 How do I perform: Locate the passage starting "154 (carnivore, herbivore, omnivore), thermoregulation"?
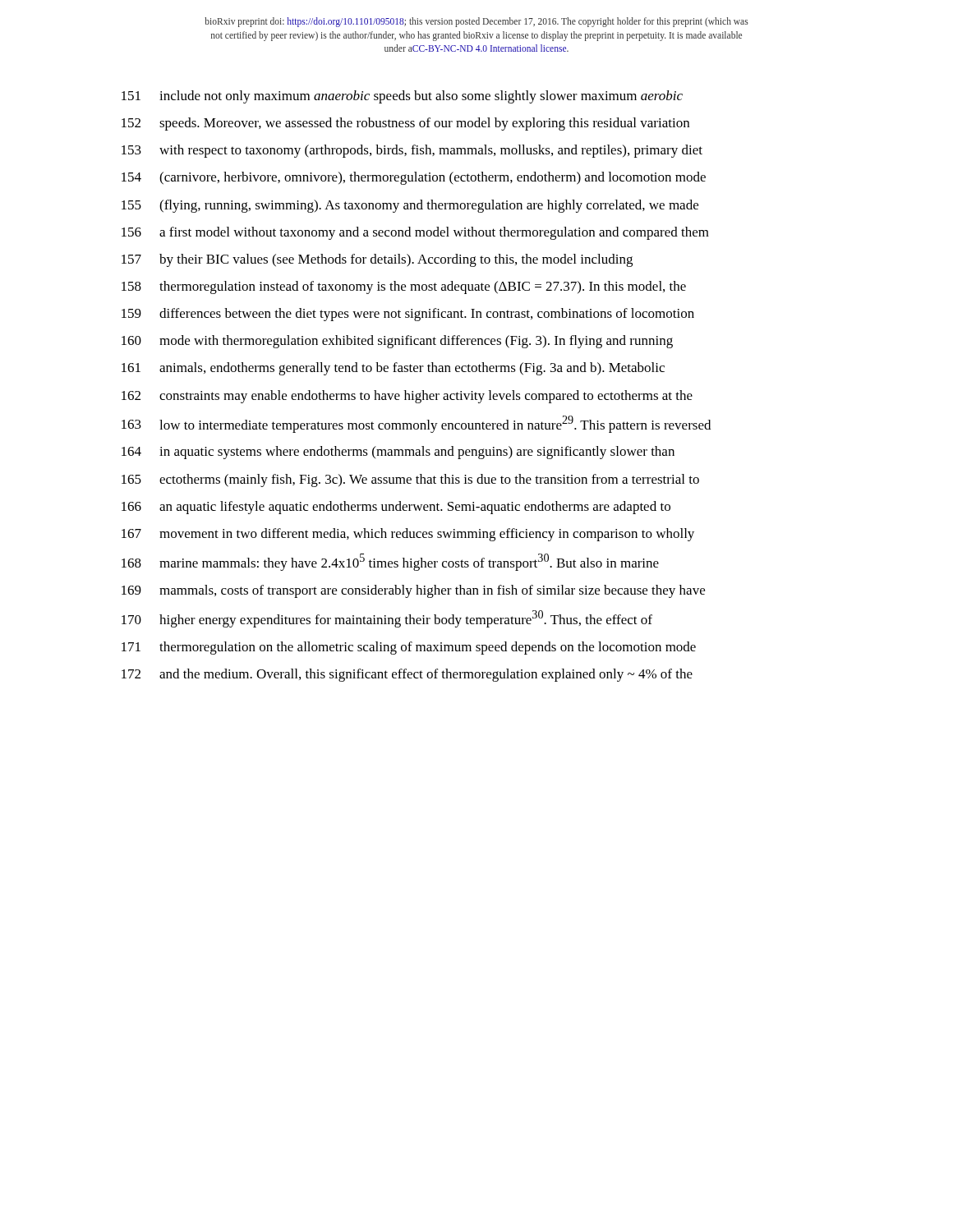[485, 177]
